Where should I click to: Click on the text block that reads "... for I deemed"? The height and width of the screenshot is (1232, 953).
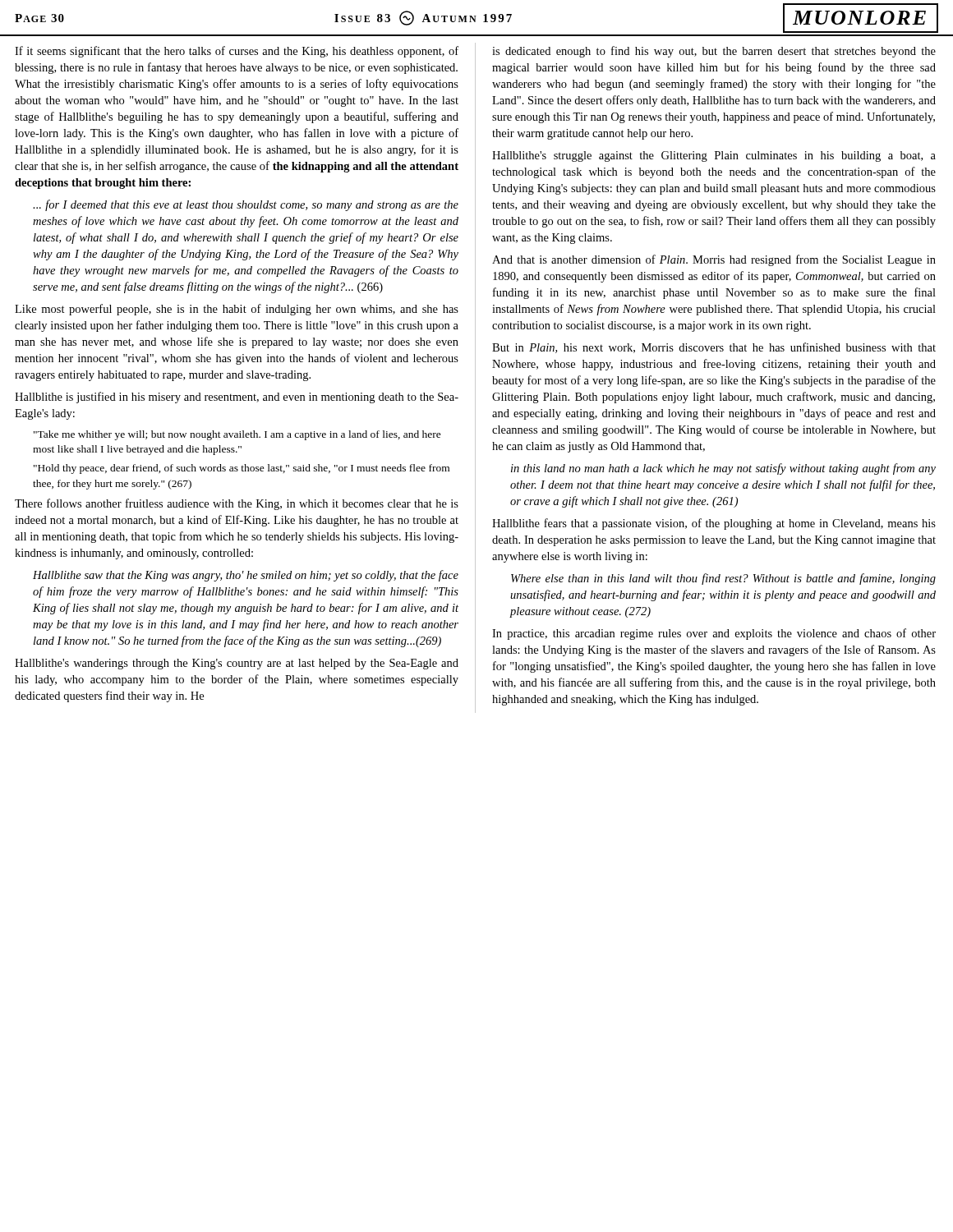coord(246,246)
